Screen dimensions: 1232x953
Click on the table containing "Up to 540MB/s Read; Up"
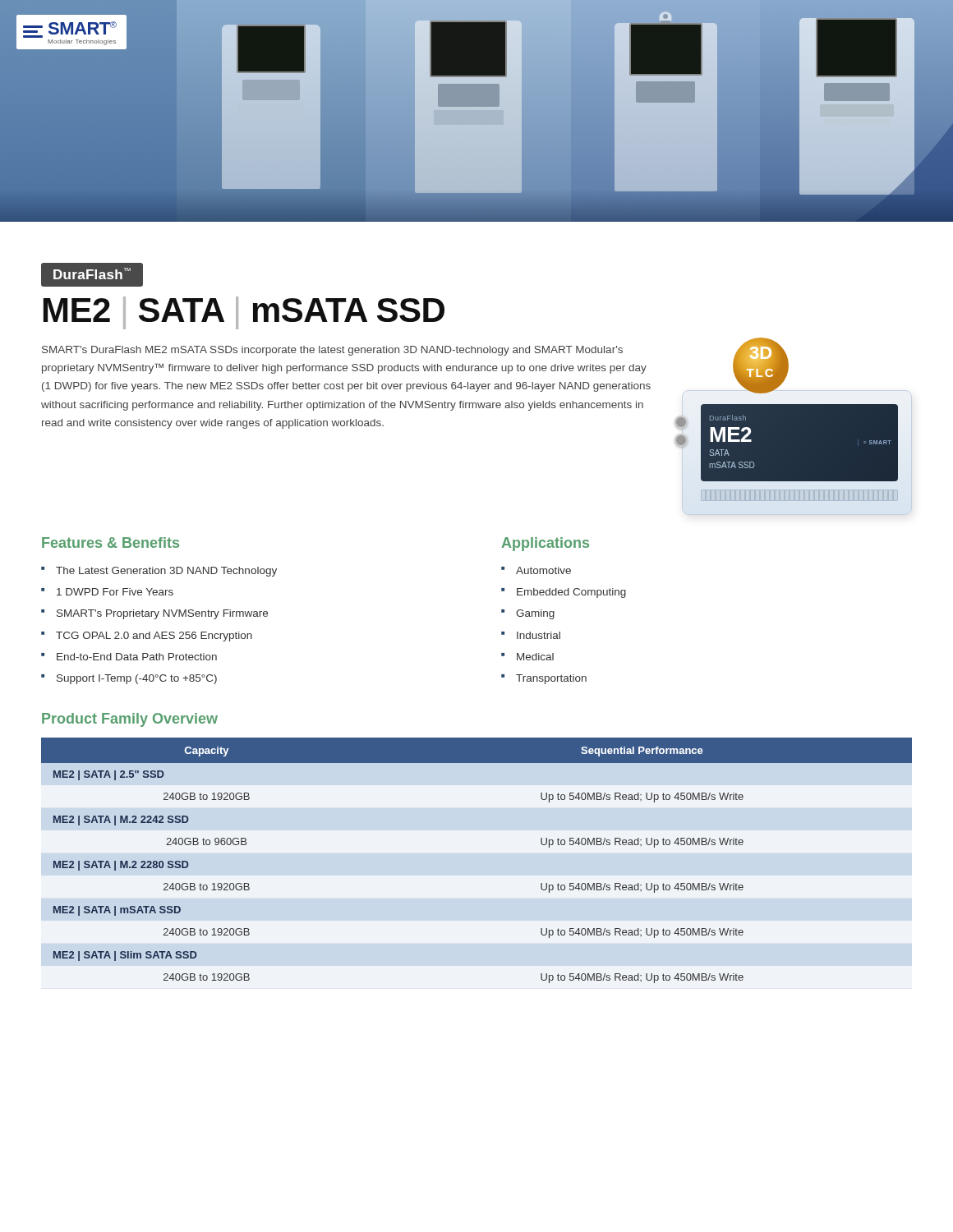click(x=476, y=864)
